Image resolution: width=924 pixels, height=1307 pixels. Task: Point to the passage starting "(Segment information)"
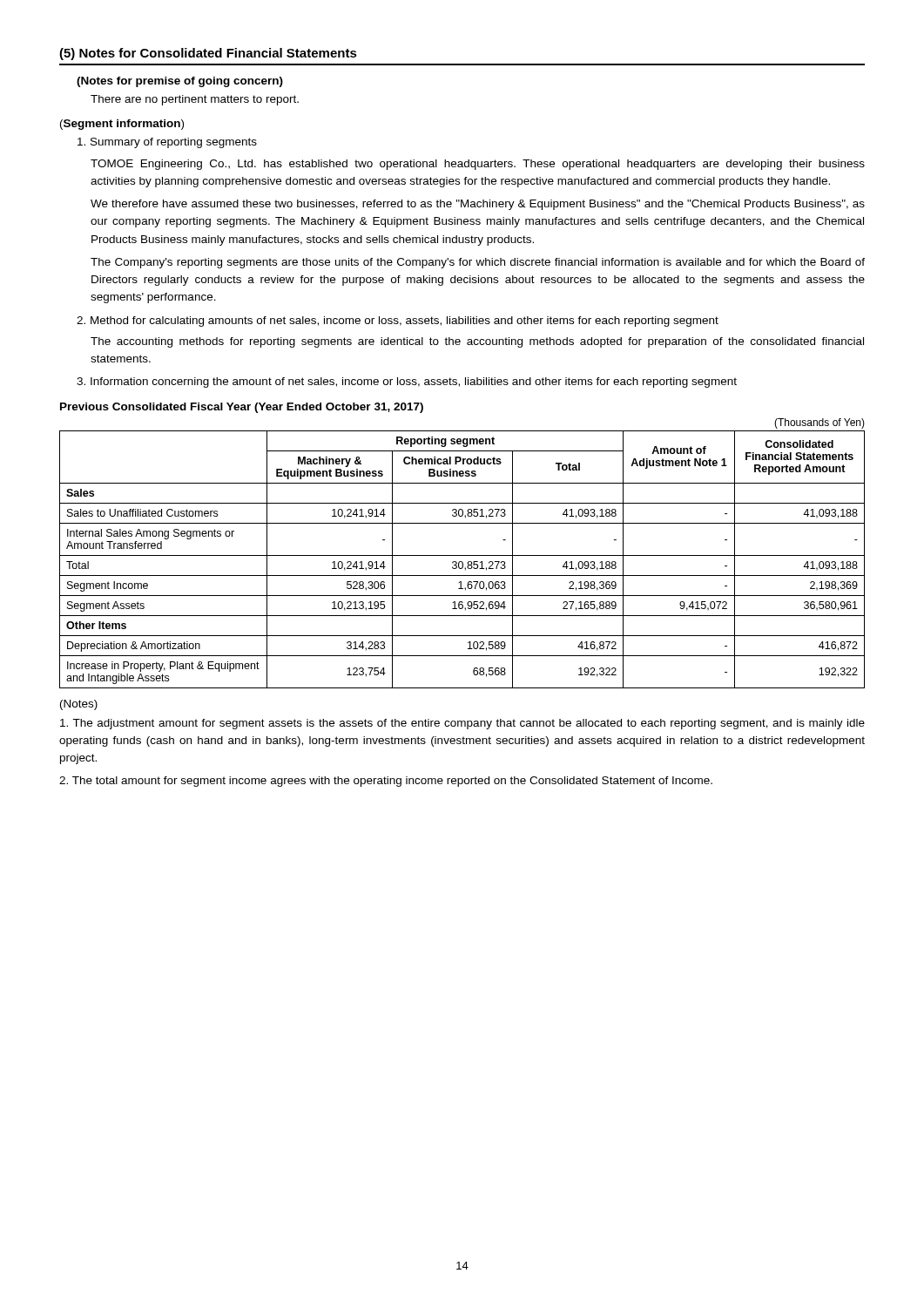point(122,124)
